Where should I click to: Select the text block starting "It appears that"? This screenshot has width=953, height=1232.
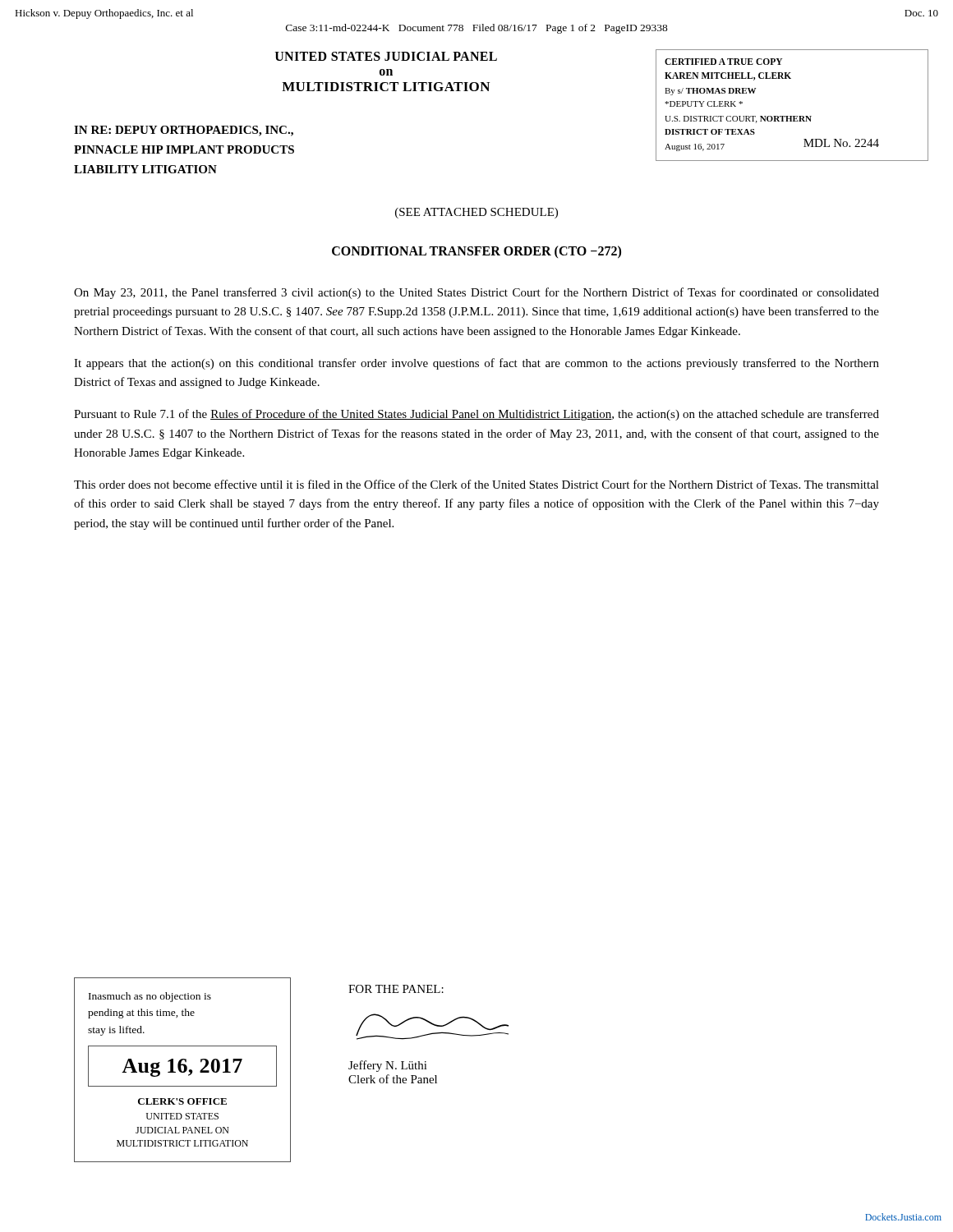[x=476, y=372]
